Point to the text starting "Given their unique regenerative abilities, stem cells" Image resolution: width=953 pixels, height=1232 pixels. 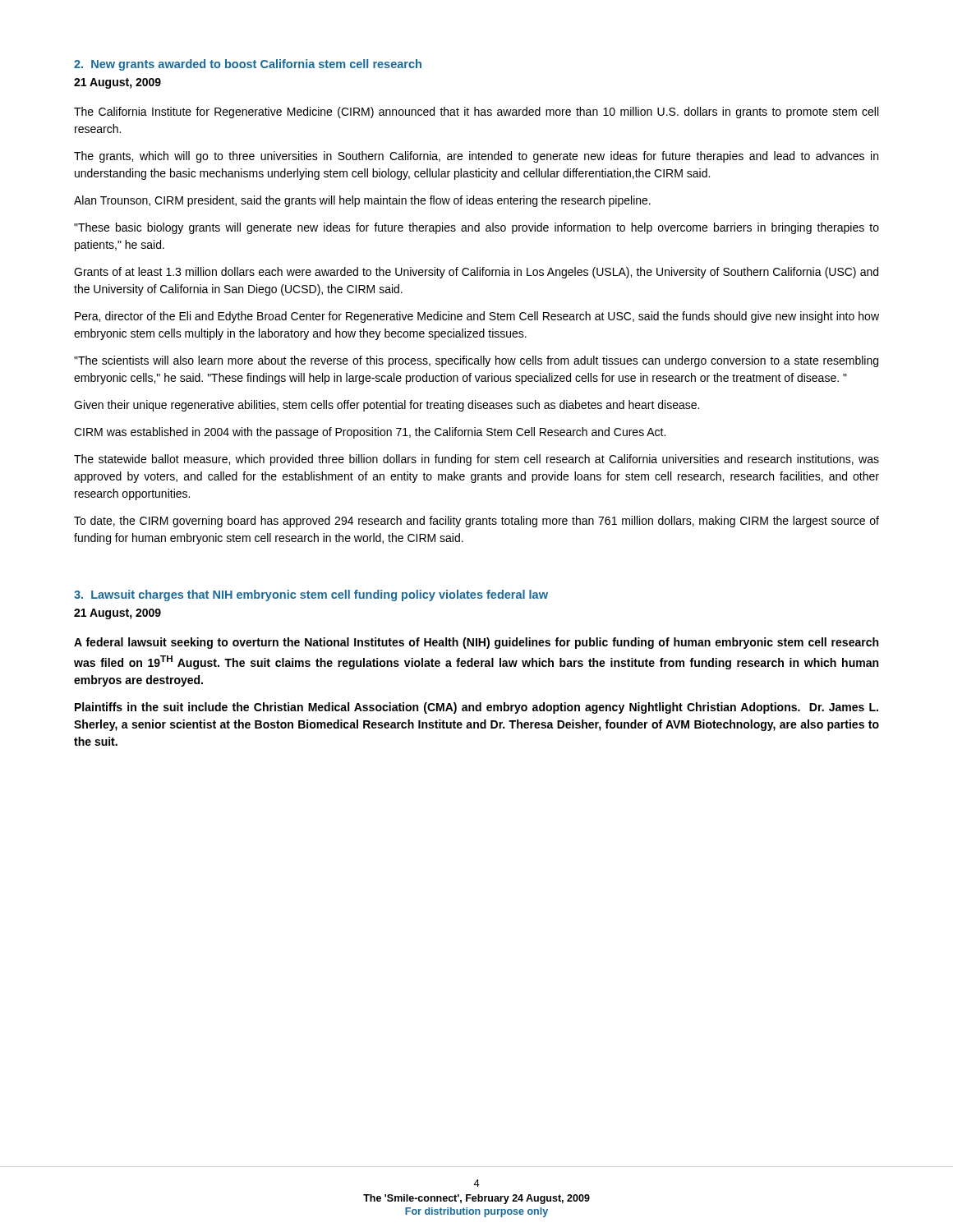coord(387,405)
